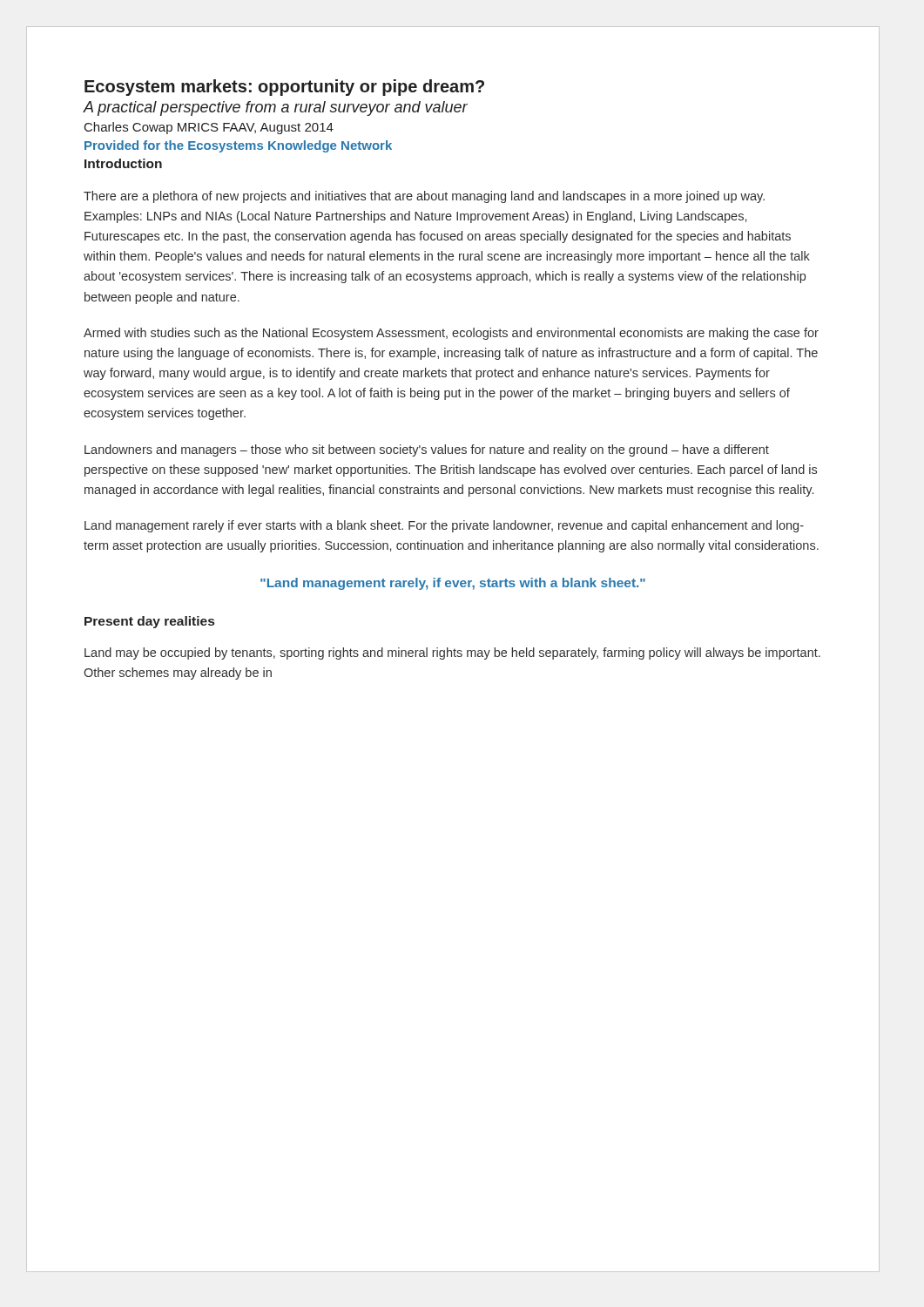Viewport: 924px width, 1307px height.
Task: Click on the text starting "Land may be occupied by"
Action: coord(453,663)
